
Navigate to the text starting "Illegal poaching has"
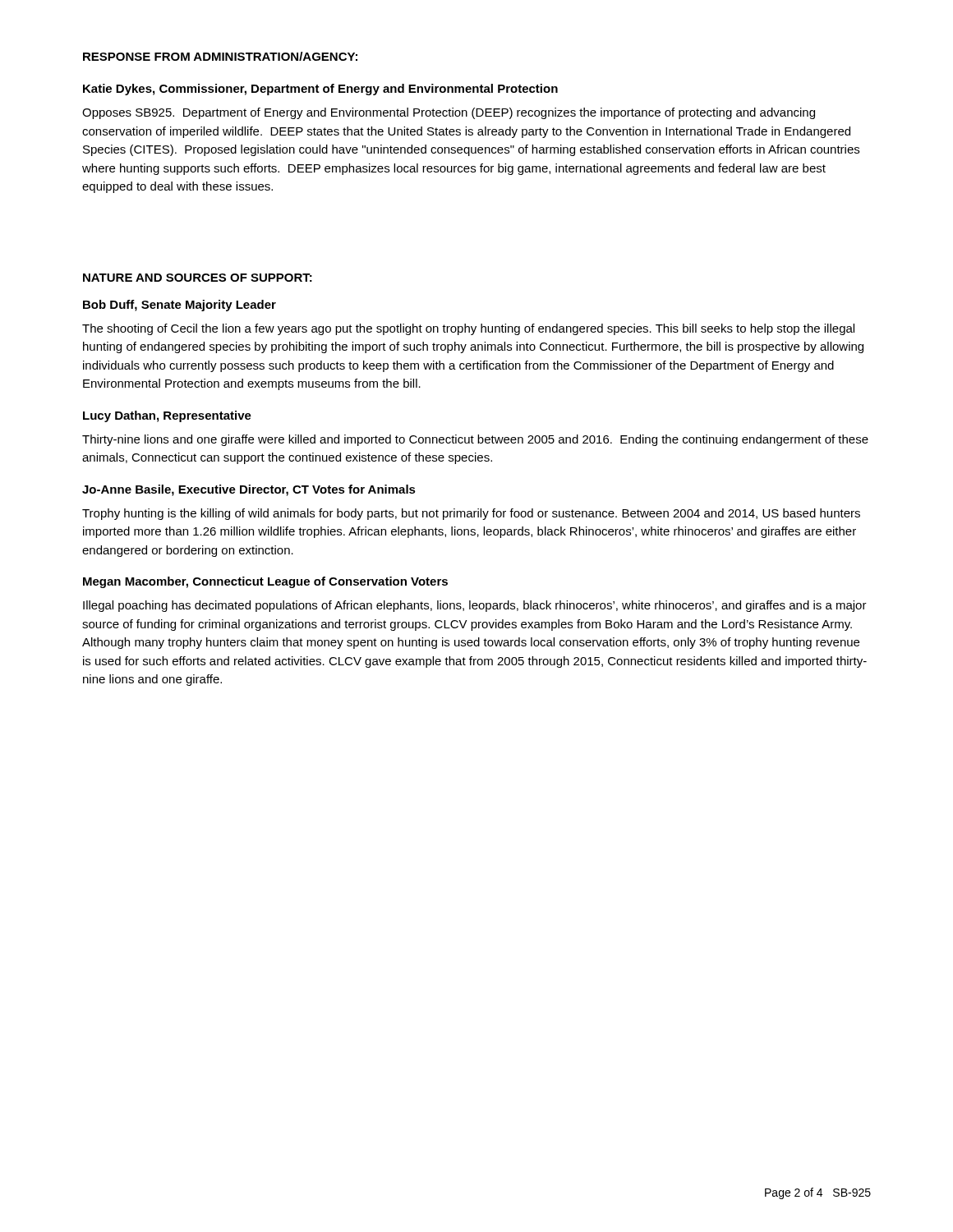475,642
